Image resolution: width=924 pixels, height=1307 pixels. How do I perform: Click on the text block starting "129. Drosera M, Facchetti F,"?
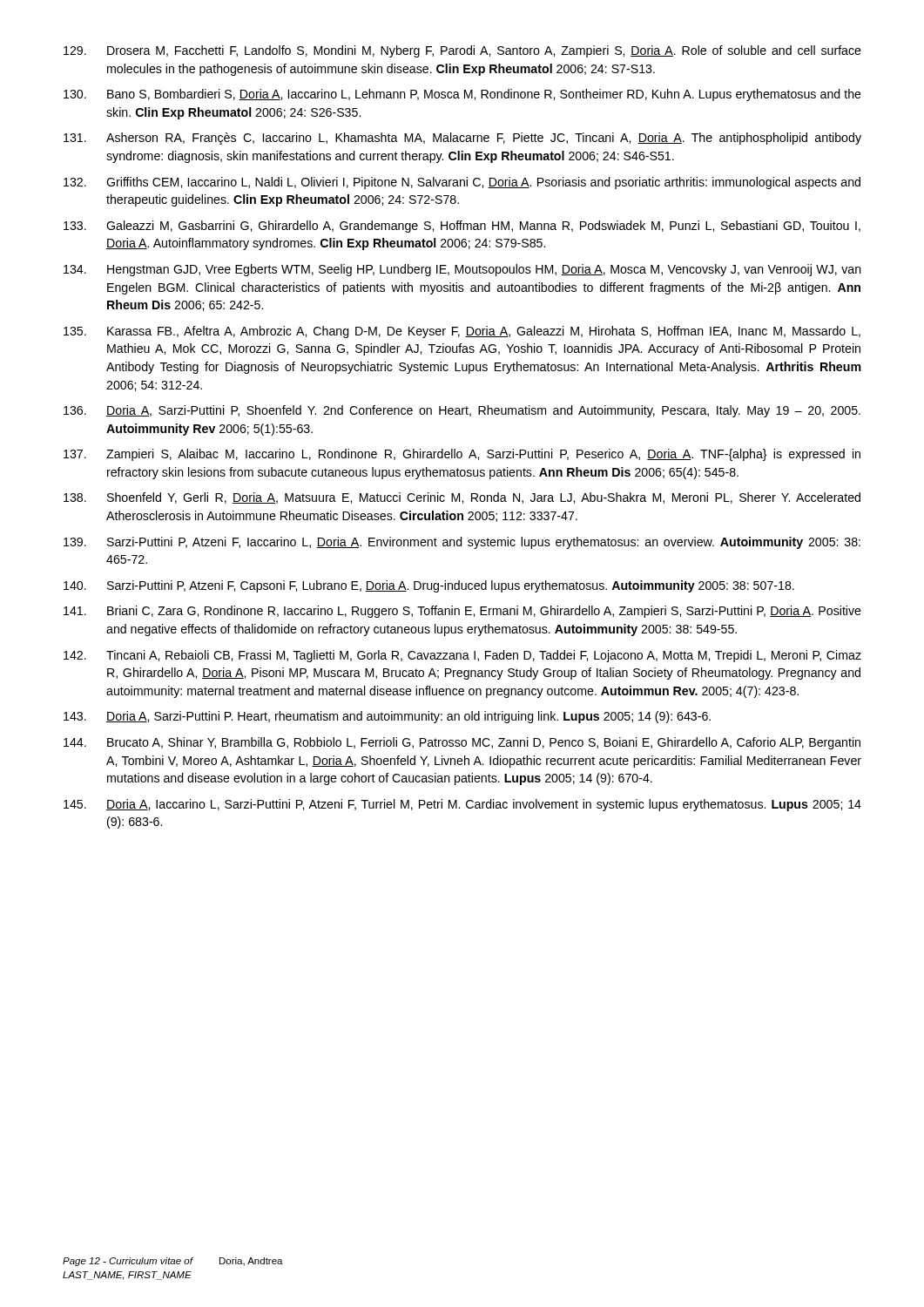tap(462, 60)
